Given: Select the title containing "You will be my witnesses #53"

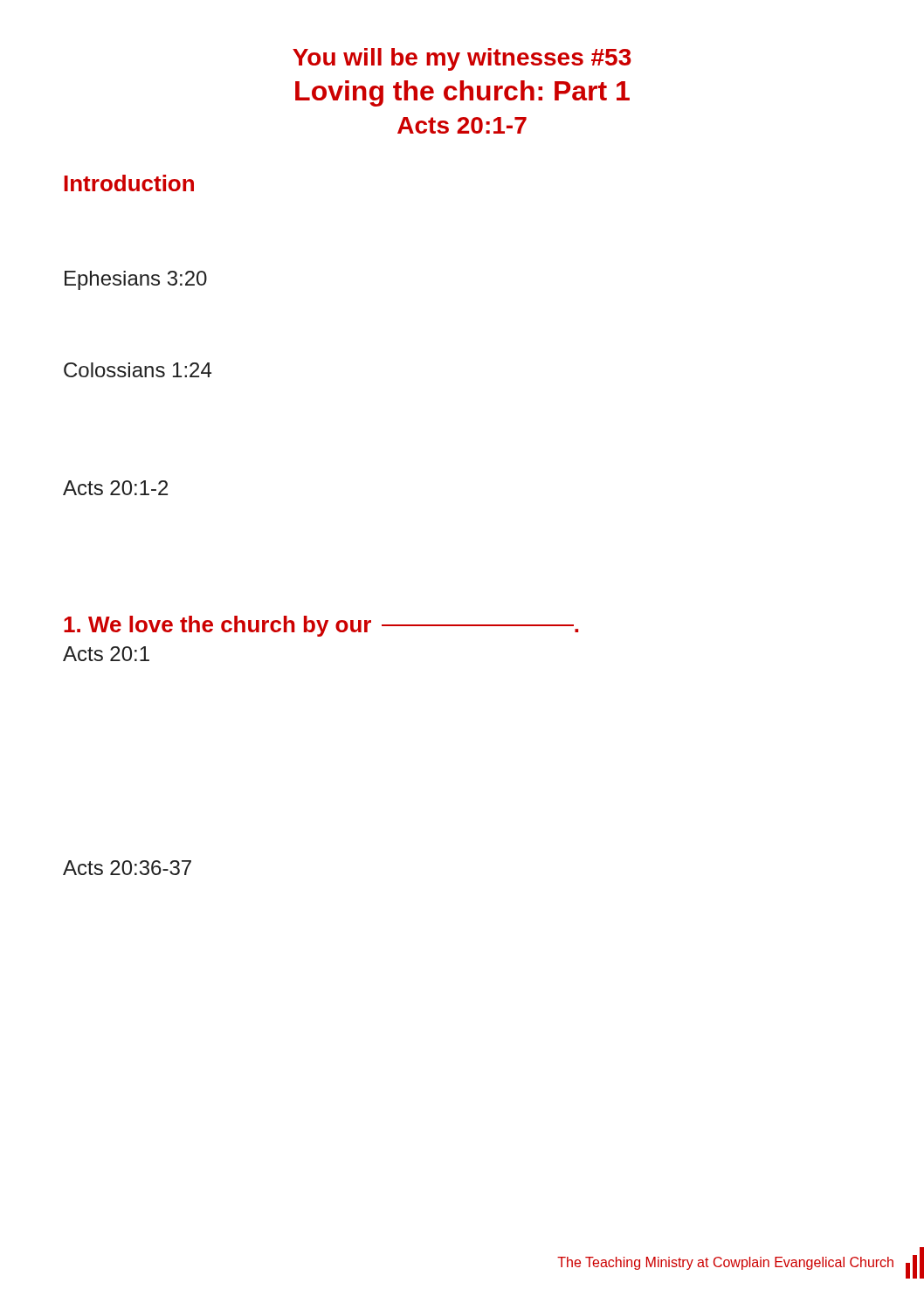Looking at the screenshot, I should (x=462, y=92).
